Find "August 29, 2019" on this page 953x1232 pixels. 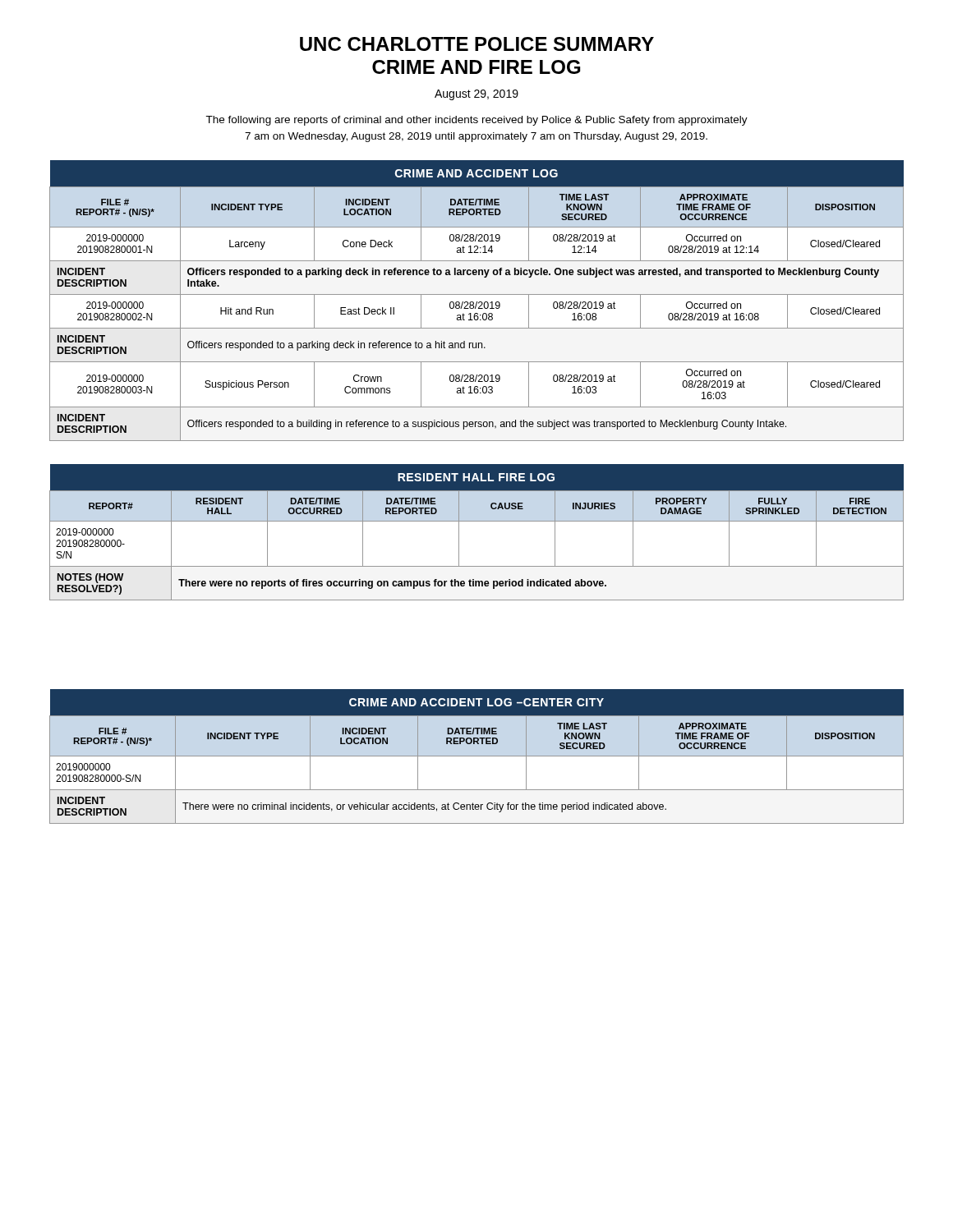[476, 94]
